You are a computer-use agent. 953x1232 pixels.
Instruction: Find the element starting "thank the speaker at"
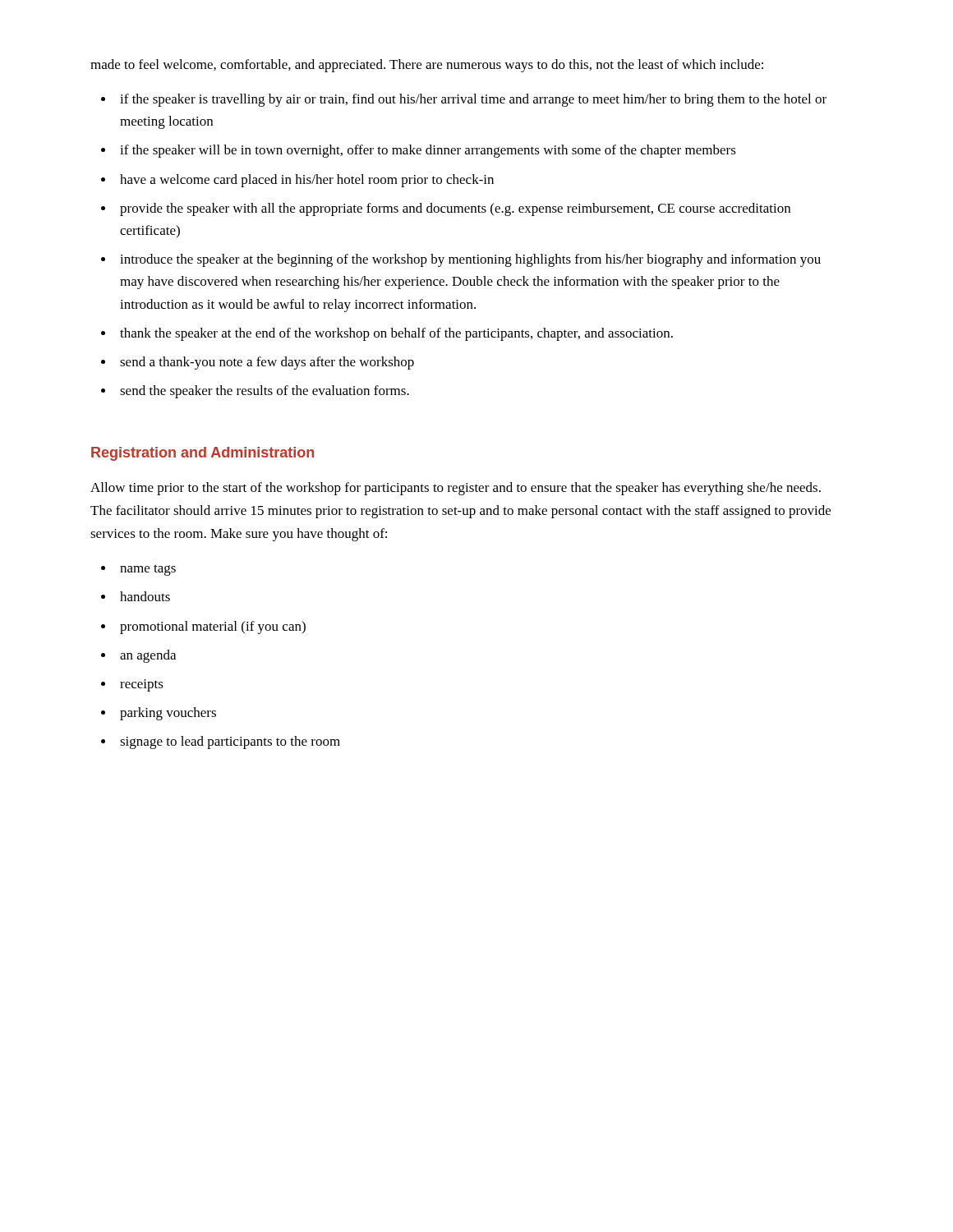click(481, 333)
